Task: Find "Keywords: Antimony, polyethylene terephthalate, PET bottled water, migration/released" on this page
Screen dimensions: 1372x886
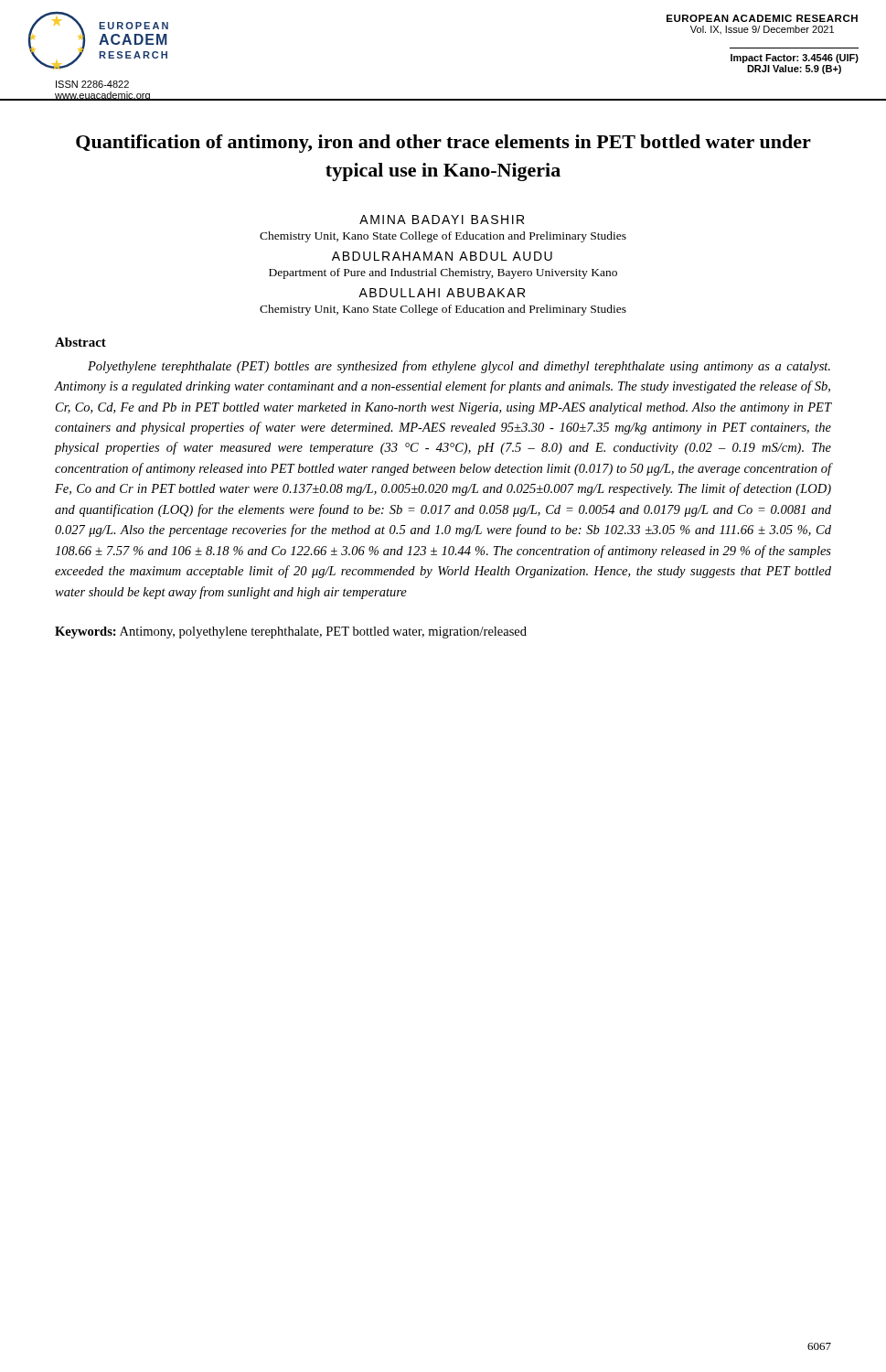Action: tap(291, 631)
